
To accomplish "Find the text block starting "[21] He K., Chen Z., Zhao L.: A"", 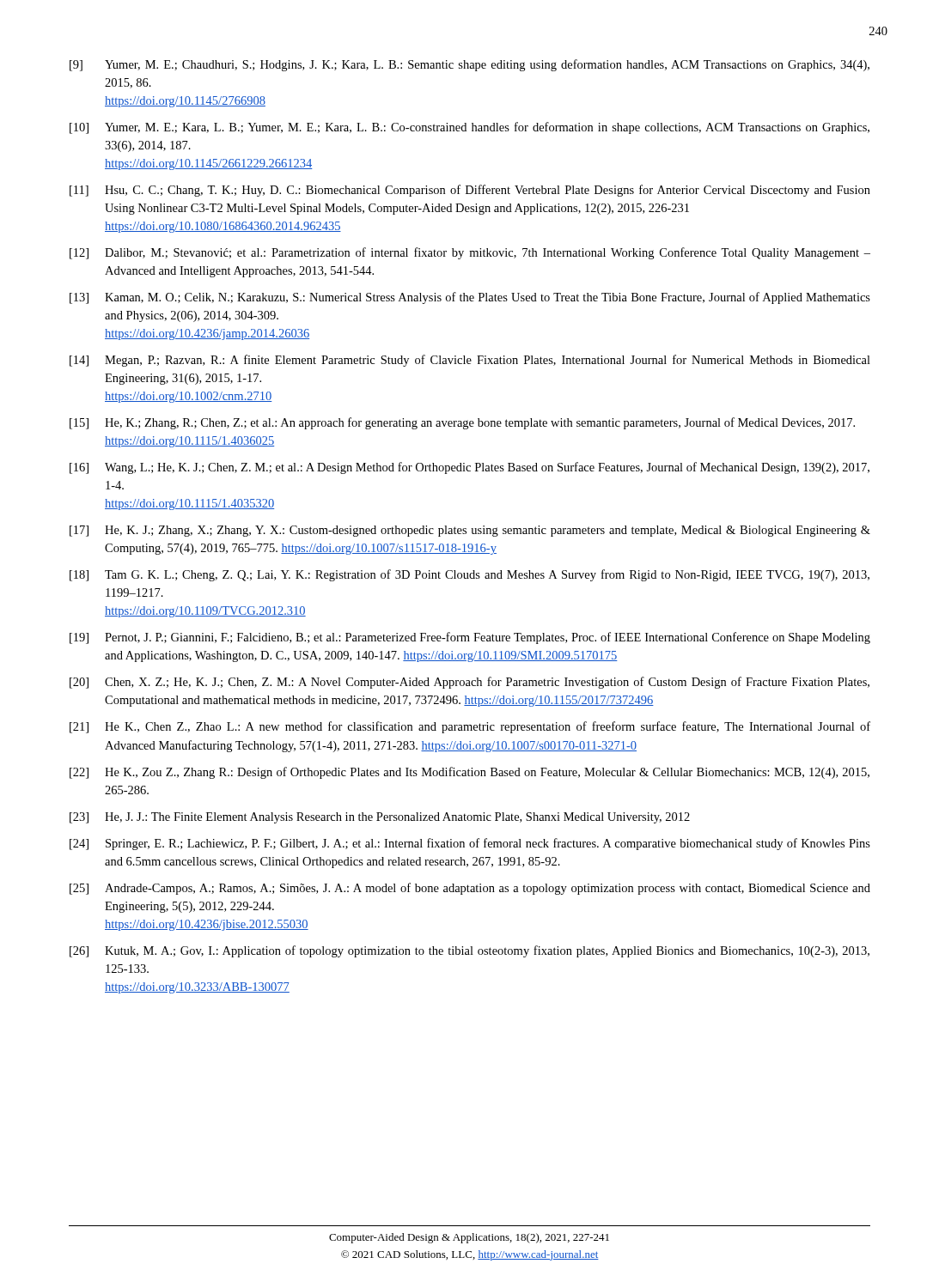I will pyautogui.click(x=470, y=736).
